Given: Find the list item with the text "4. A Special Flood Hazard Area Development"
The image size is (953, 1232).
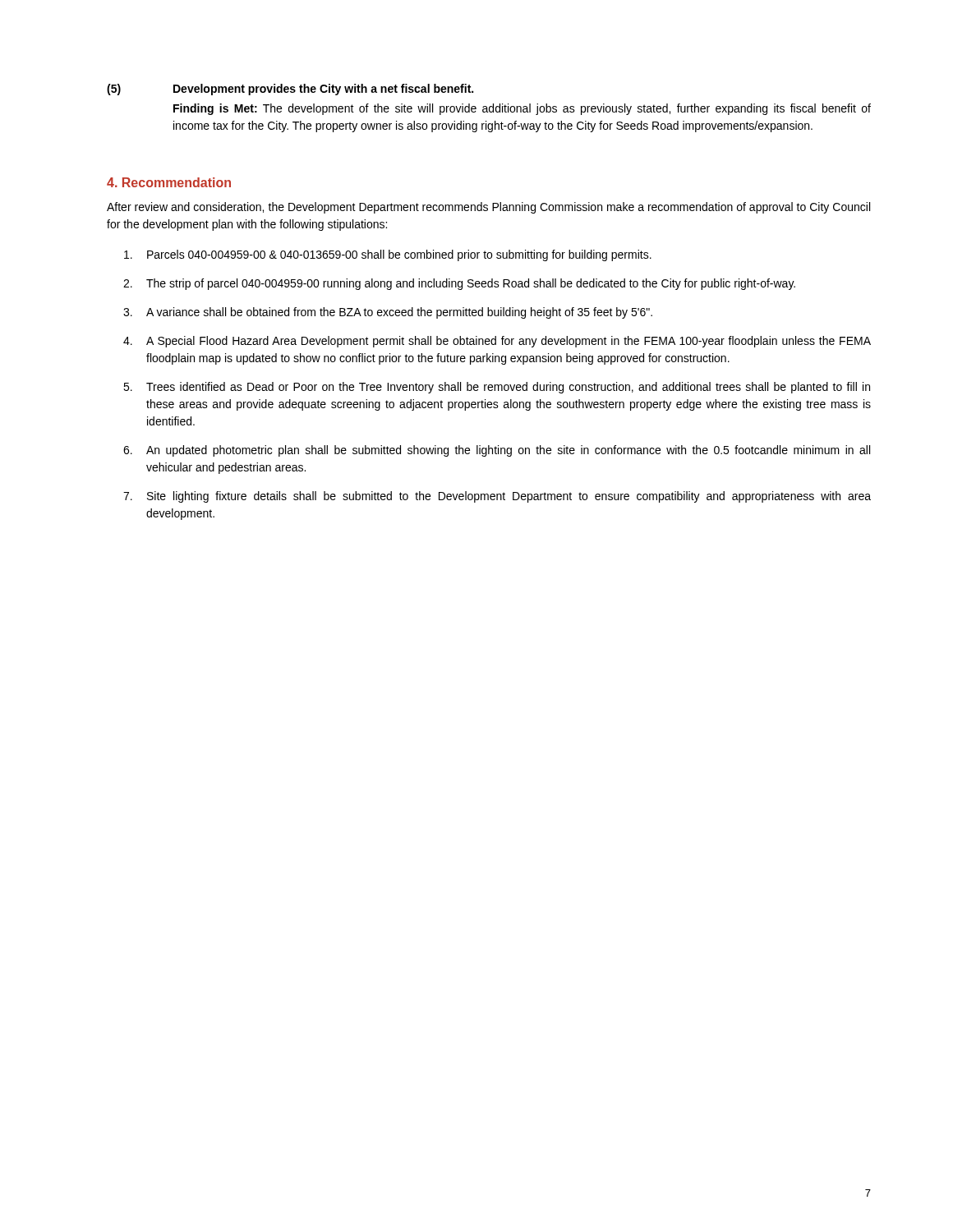Looking at the screenshot, I should click(x=497, y=350).
